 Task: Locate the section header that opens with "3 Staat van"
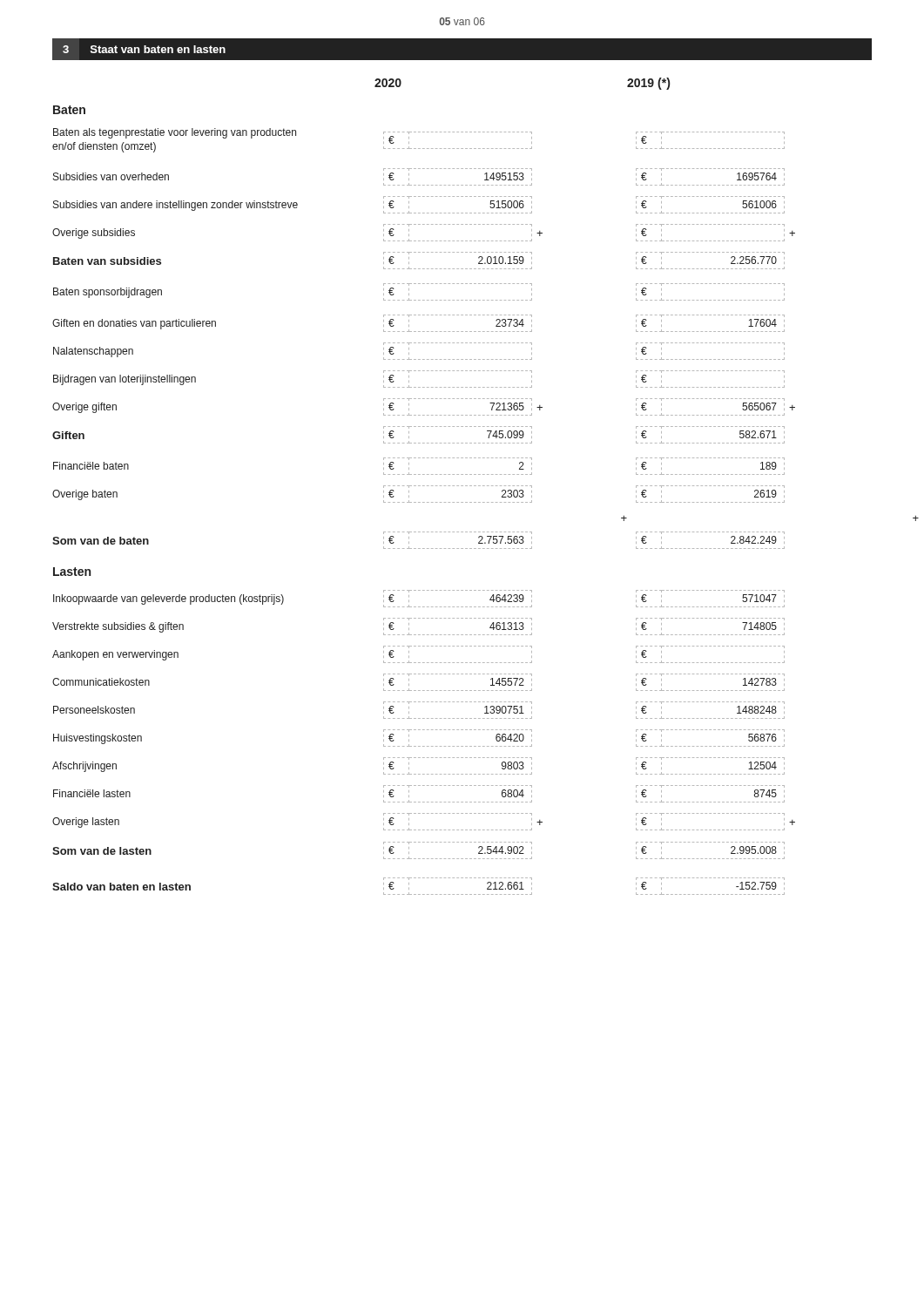point(144,49)
